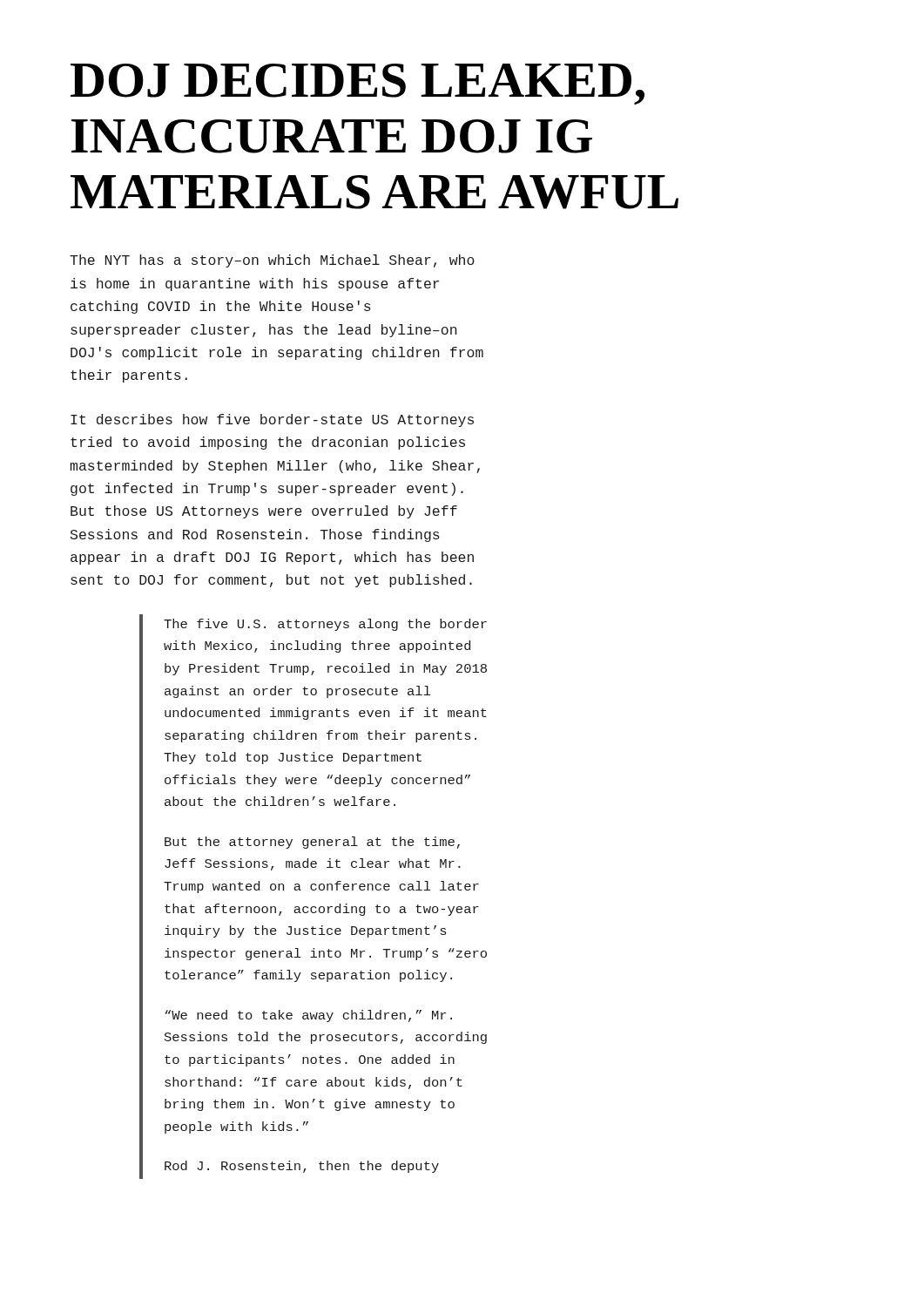Click the passage that begins "Rod J. Rosenstein, then the"
Image resolution: width=924 pixels, height=1307 pixels.
coord(301,1167)
